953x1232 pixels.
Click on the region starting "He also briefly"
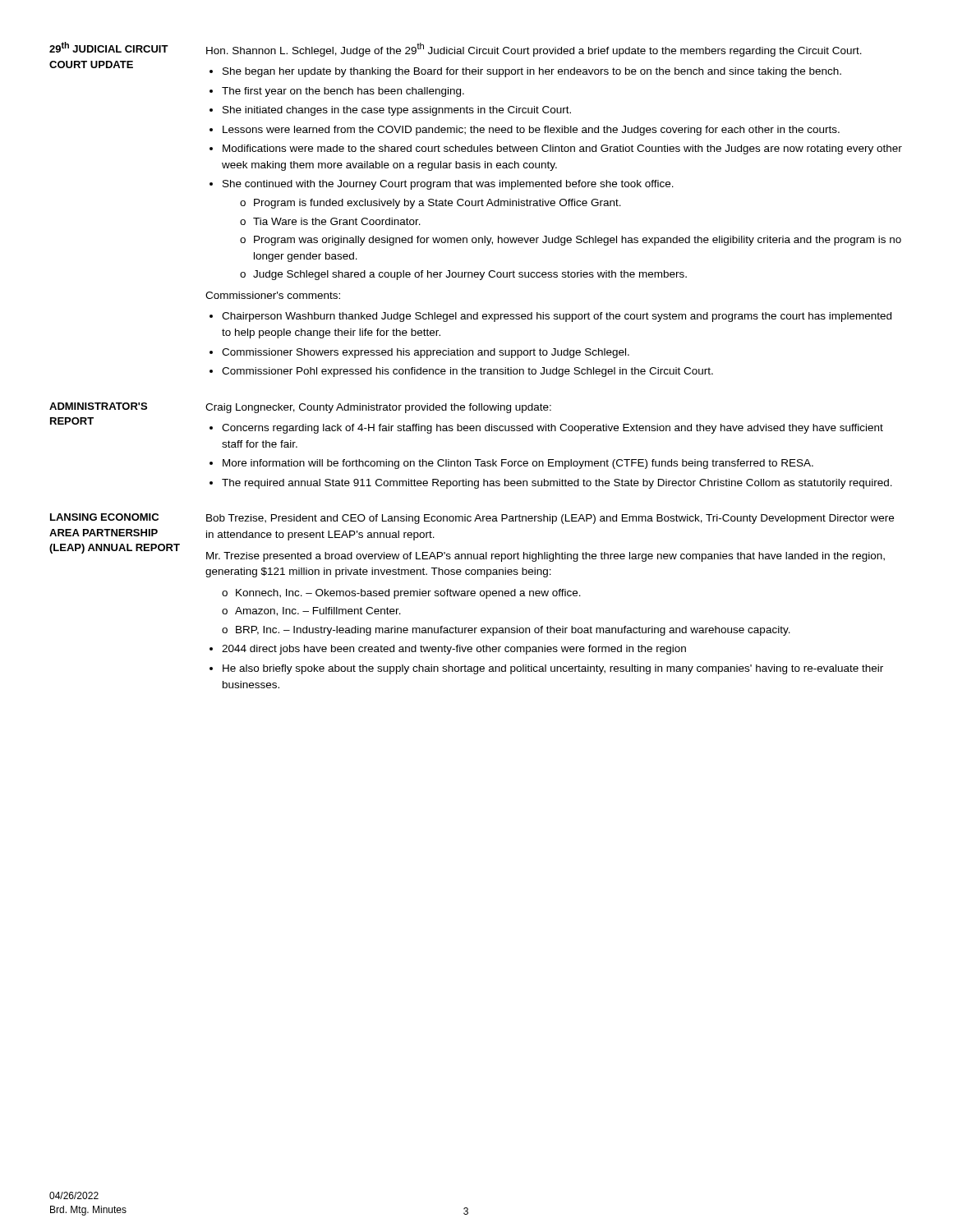click(x=553, y=676)
